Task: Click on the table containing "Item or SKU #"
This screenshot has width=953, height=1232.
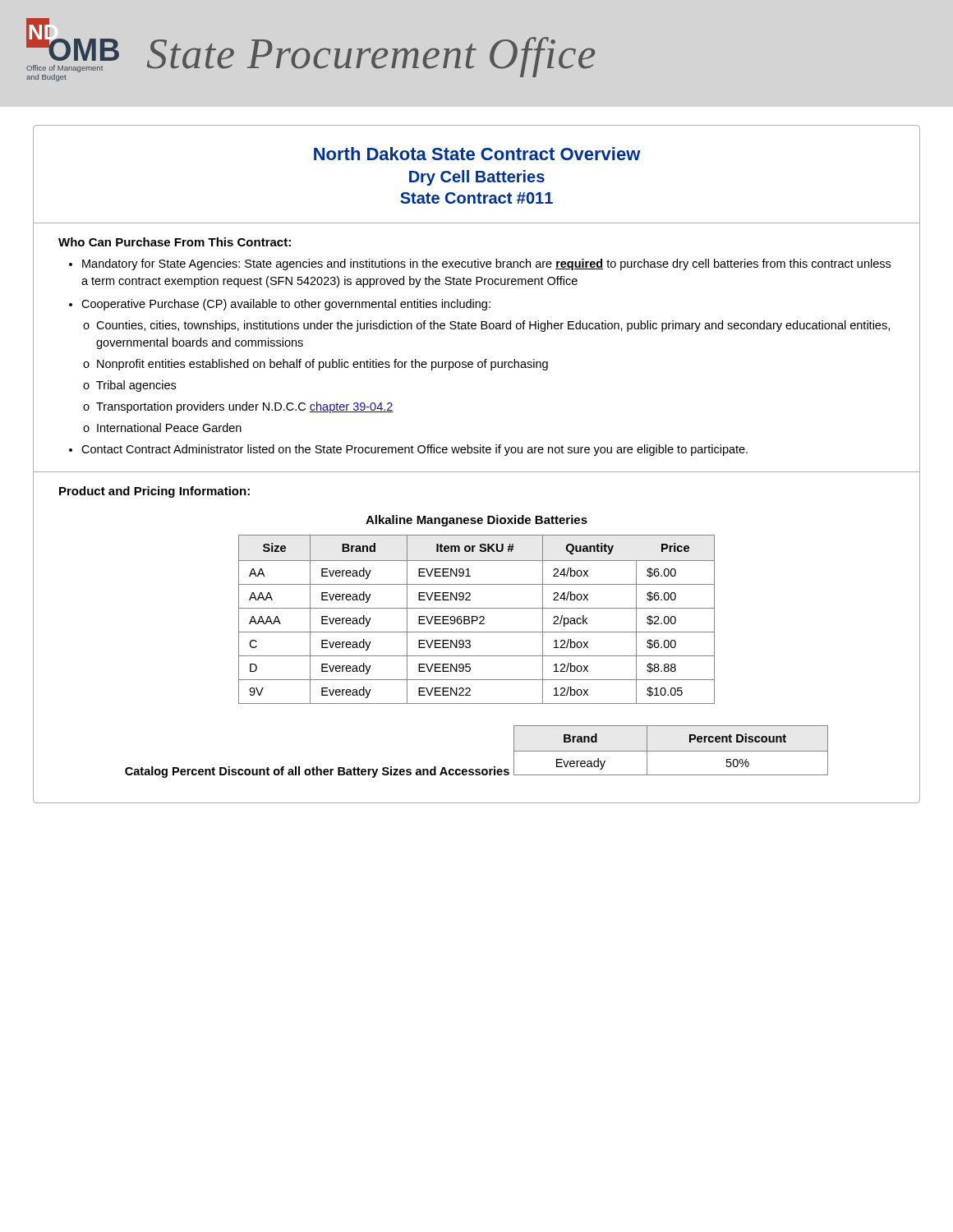Action: tap(476, 619)
